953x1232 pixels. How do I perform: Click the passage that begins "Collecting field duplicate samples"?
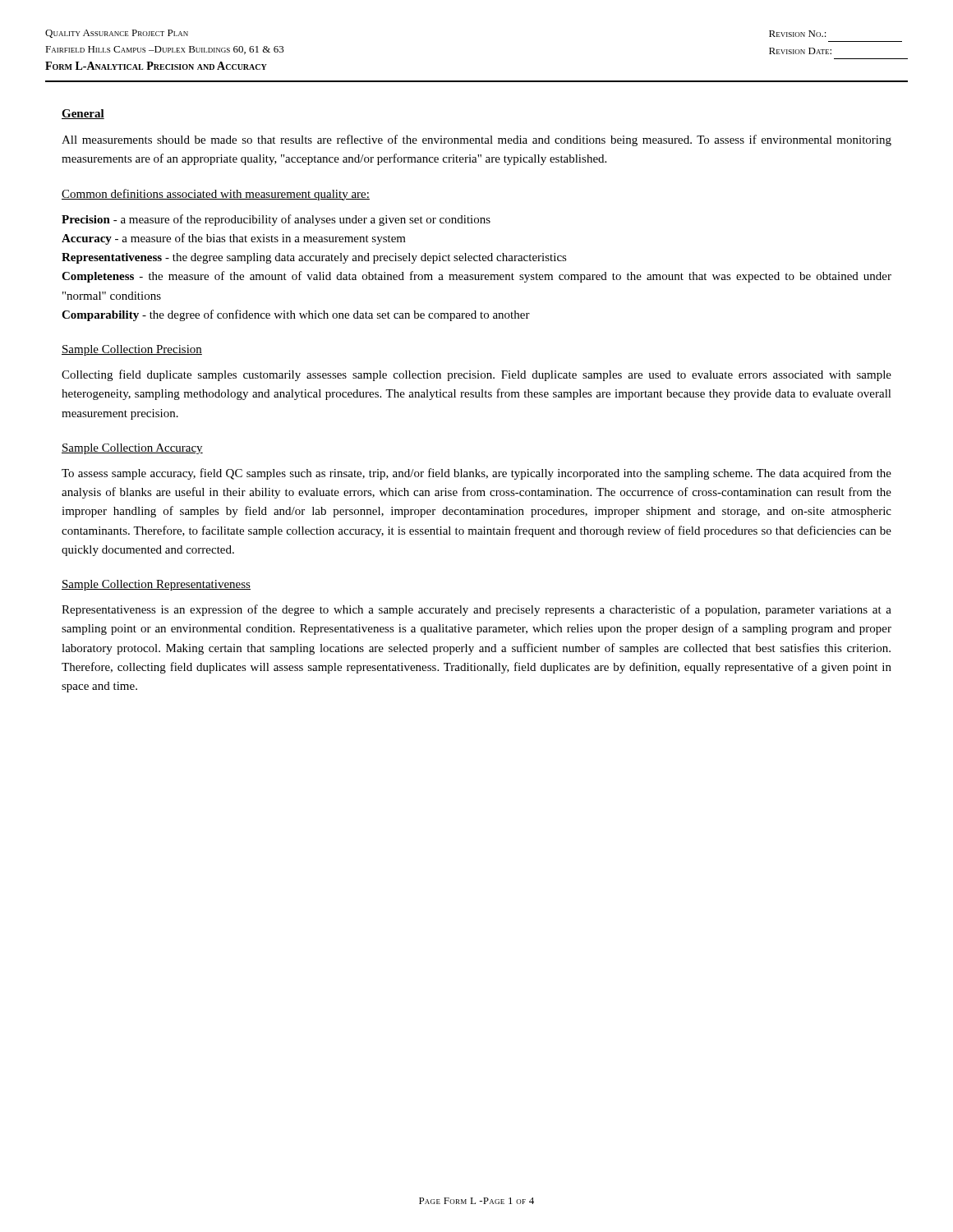tap(476, 394)
